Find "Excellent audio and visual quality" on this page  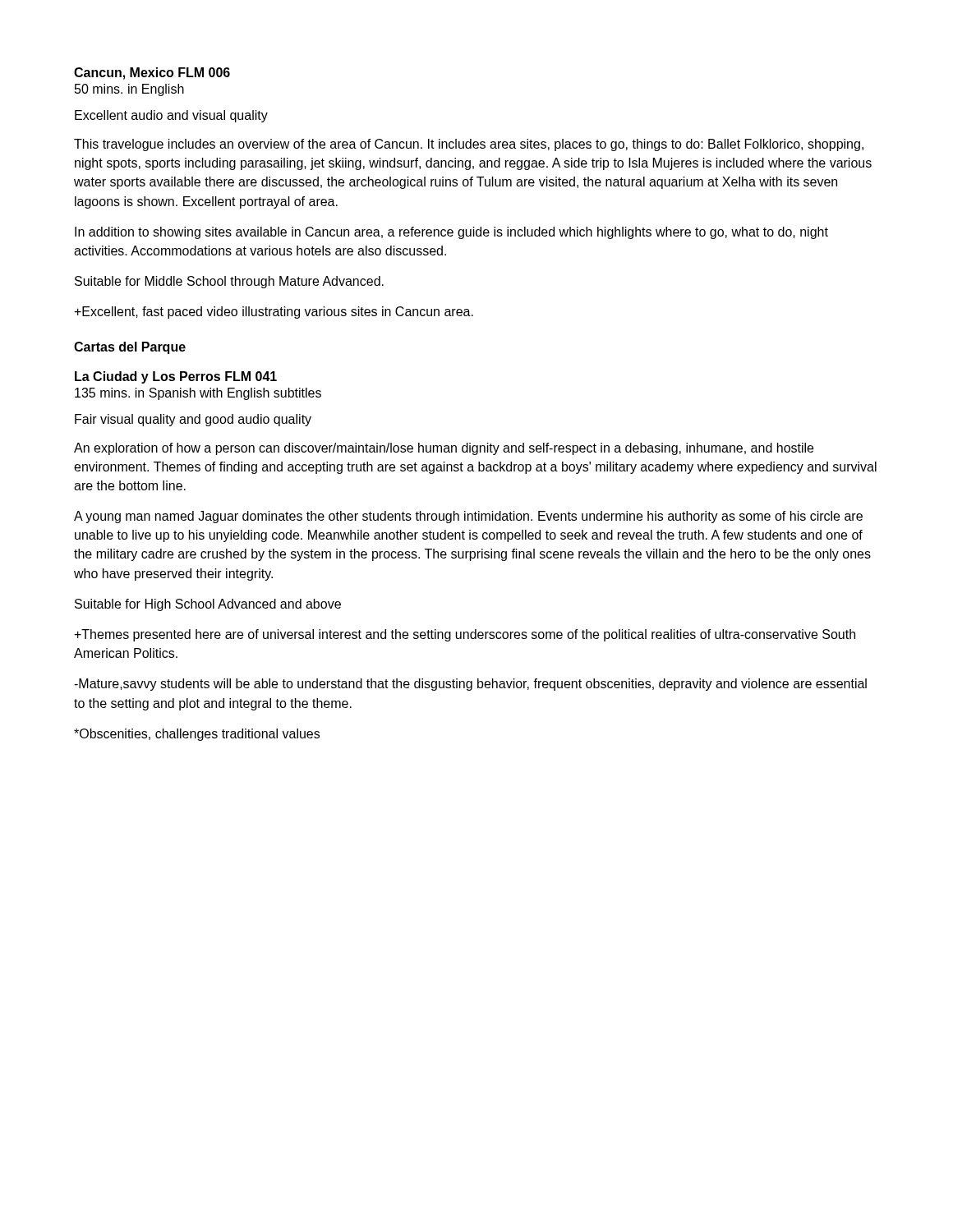point(171,115)
